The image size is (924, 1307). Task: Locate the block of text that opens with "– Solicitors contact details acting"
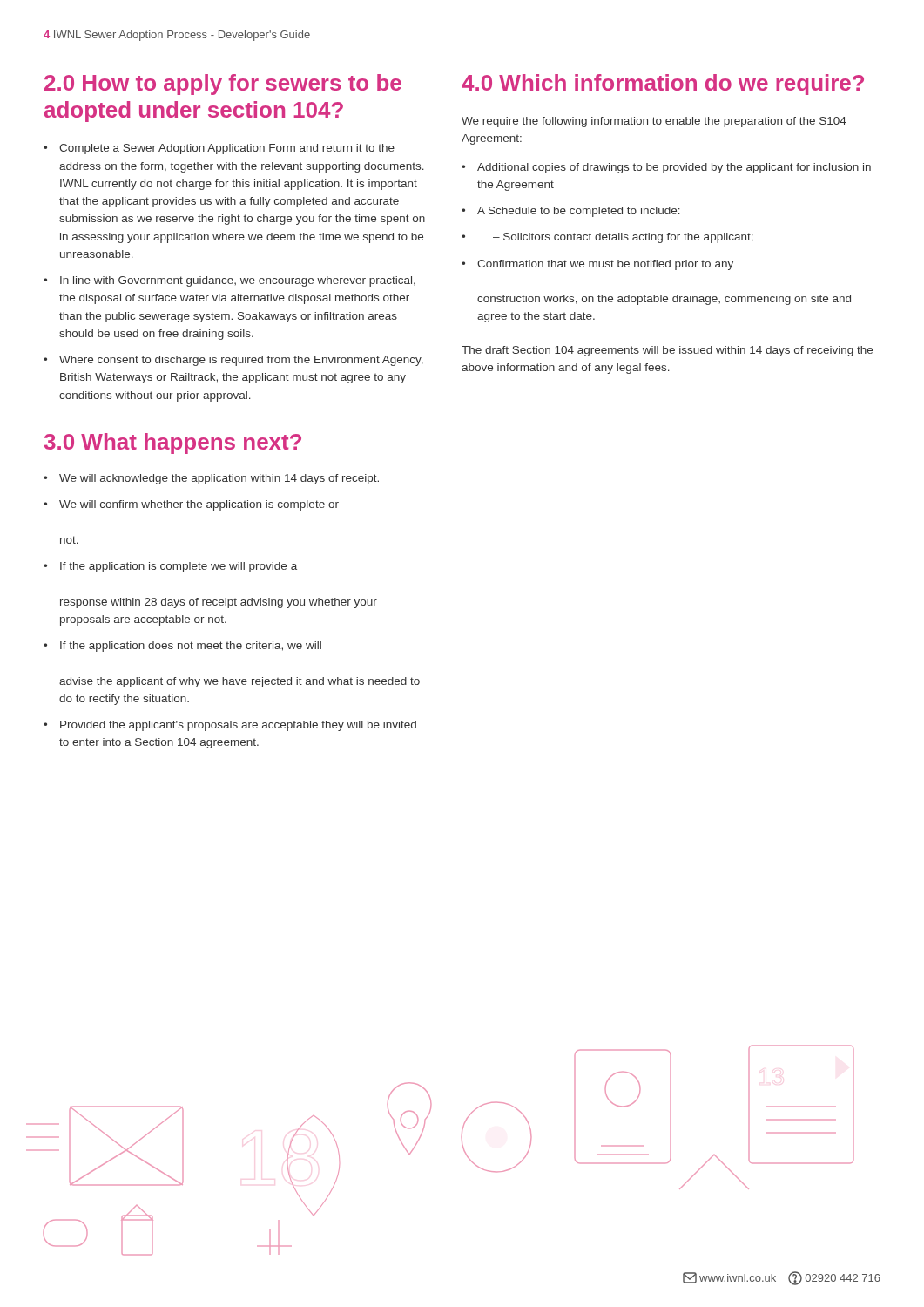[615, 237]
